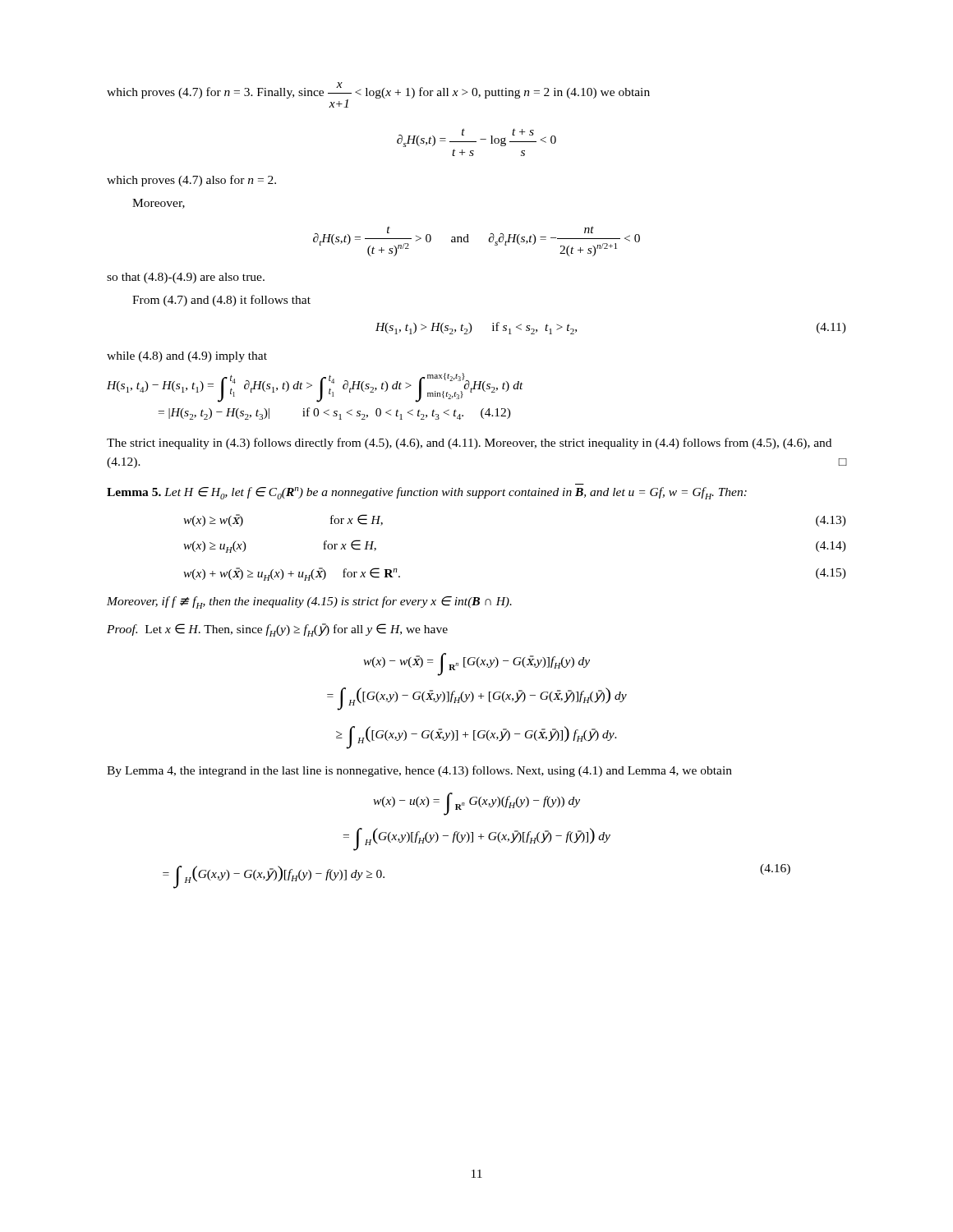Locate the passage starting "Moreover, if f ≢ fH, then the inequality"
The height and width of the screenshot is (1232, 953).
click(x=310, y=602)
